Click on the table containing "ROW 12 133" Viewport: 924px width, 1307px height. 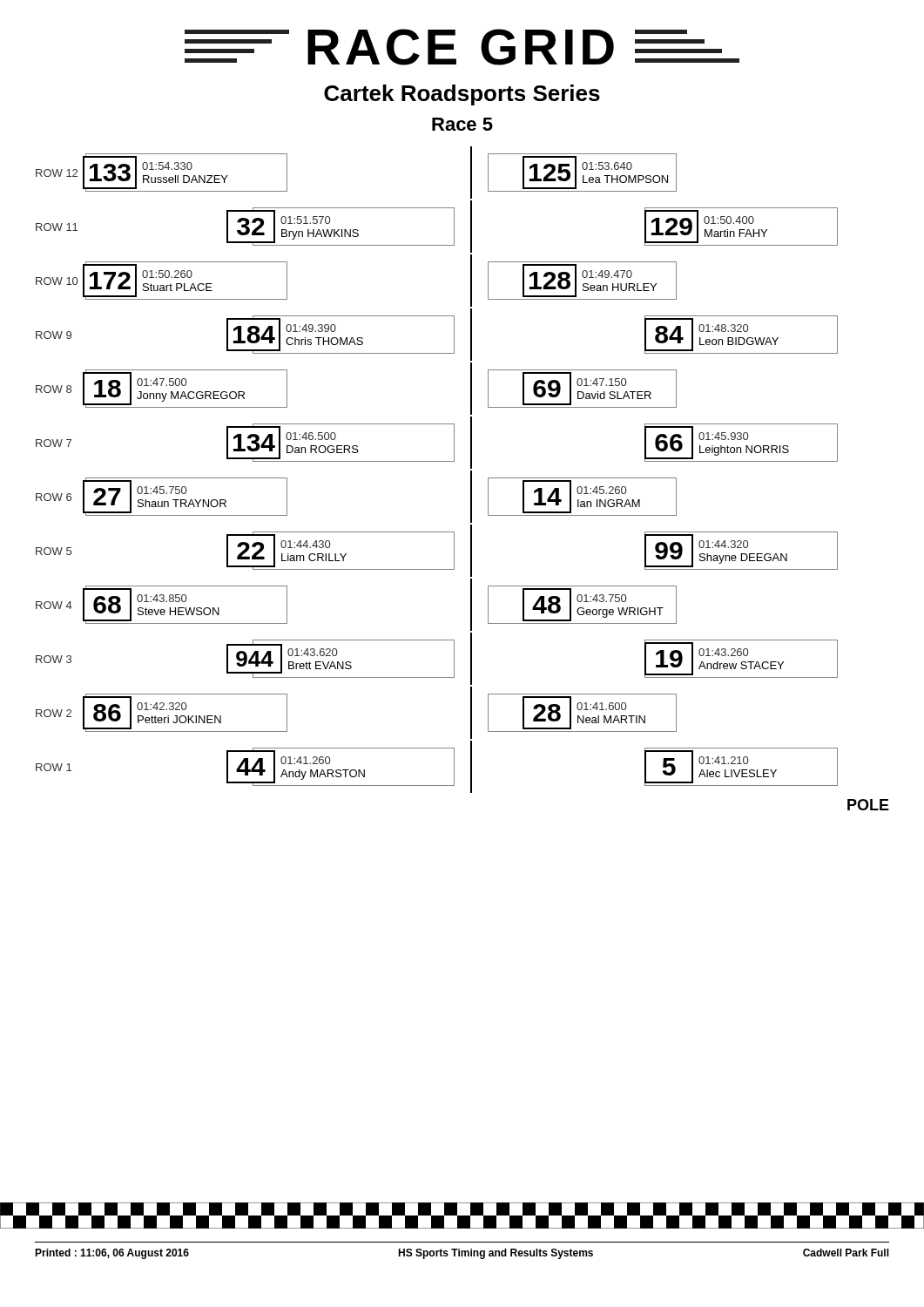[462, 484]
